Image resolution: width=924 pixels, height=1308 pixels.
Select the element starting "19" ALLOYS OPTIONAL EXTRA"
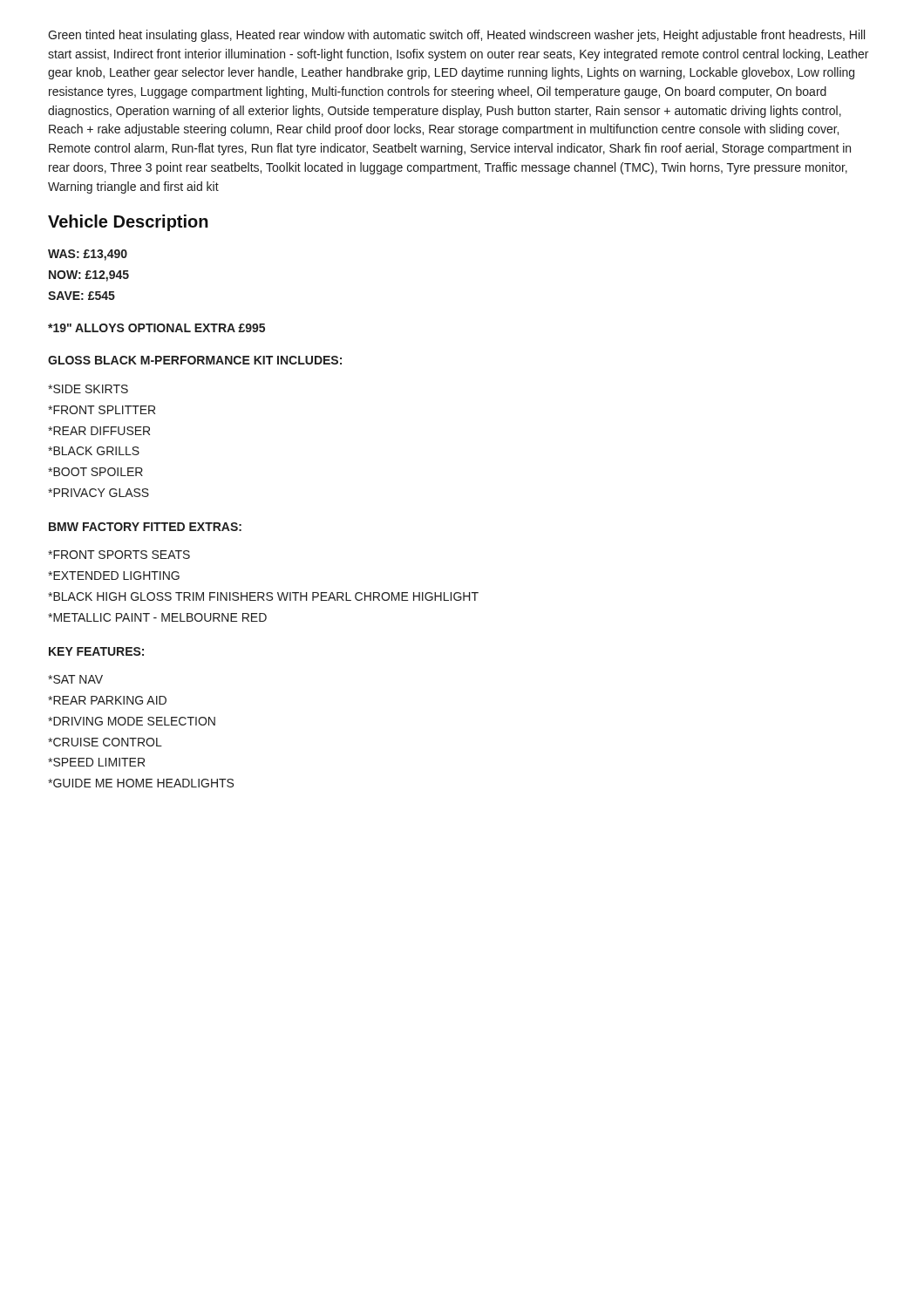157,328
